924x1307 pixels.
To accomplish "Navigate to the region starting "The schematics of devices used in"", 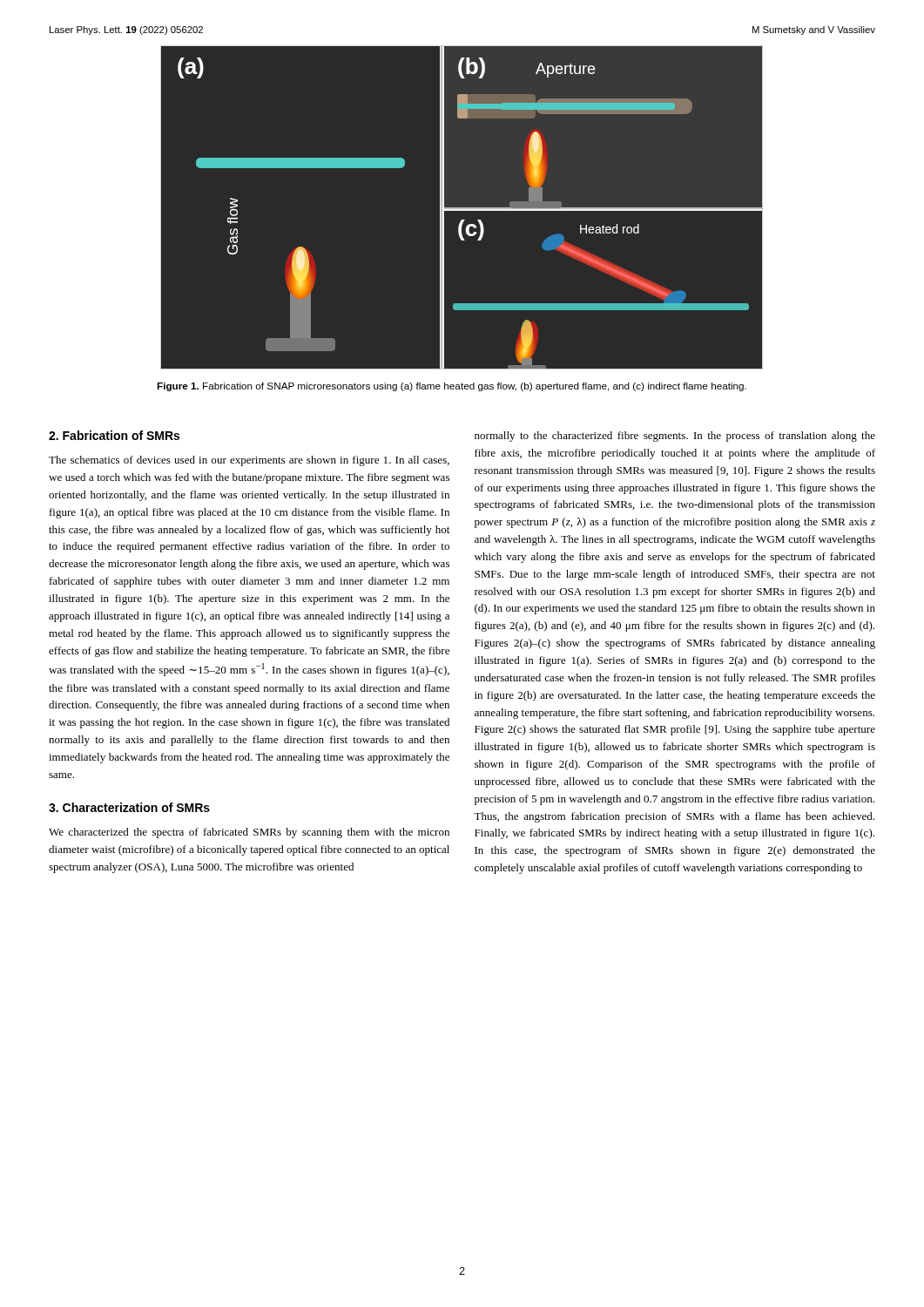I will coord(249,617).
